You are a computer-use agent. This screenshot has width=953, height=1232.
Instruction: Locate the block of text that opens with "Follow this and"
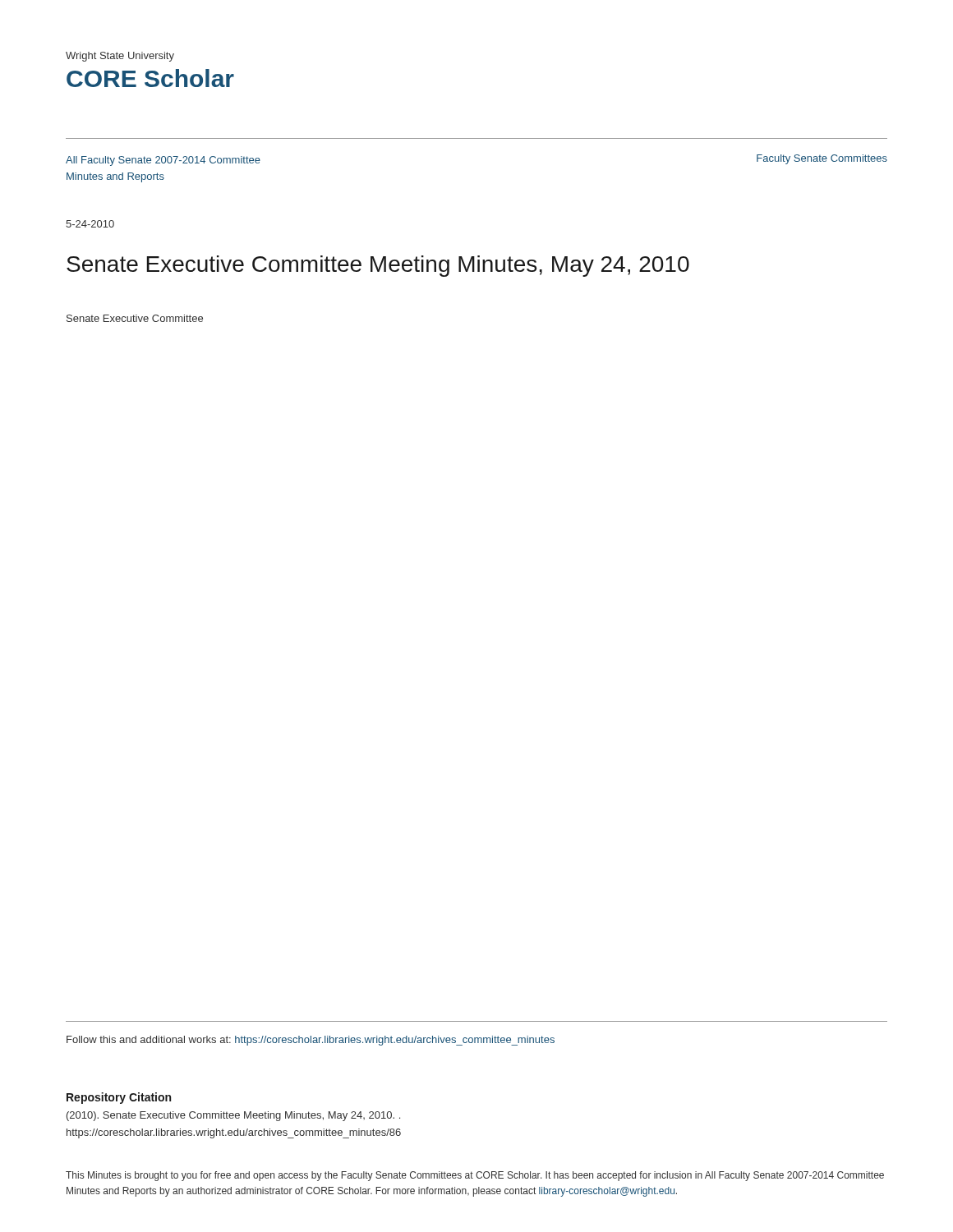click(310, 1039)
